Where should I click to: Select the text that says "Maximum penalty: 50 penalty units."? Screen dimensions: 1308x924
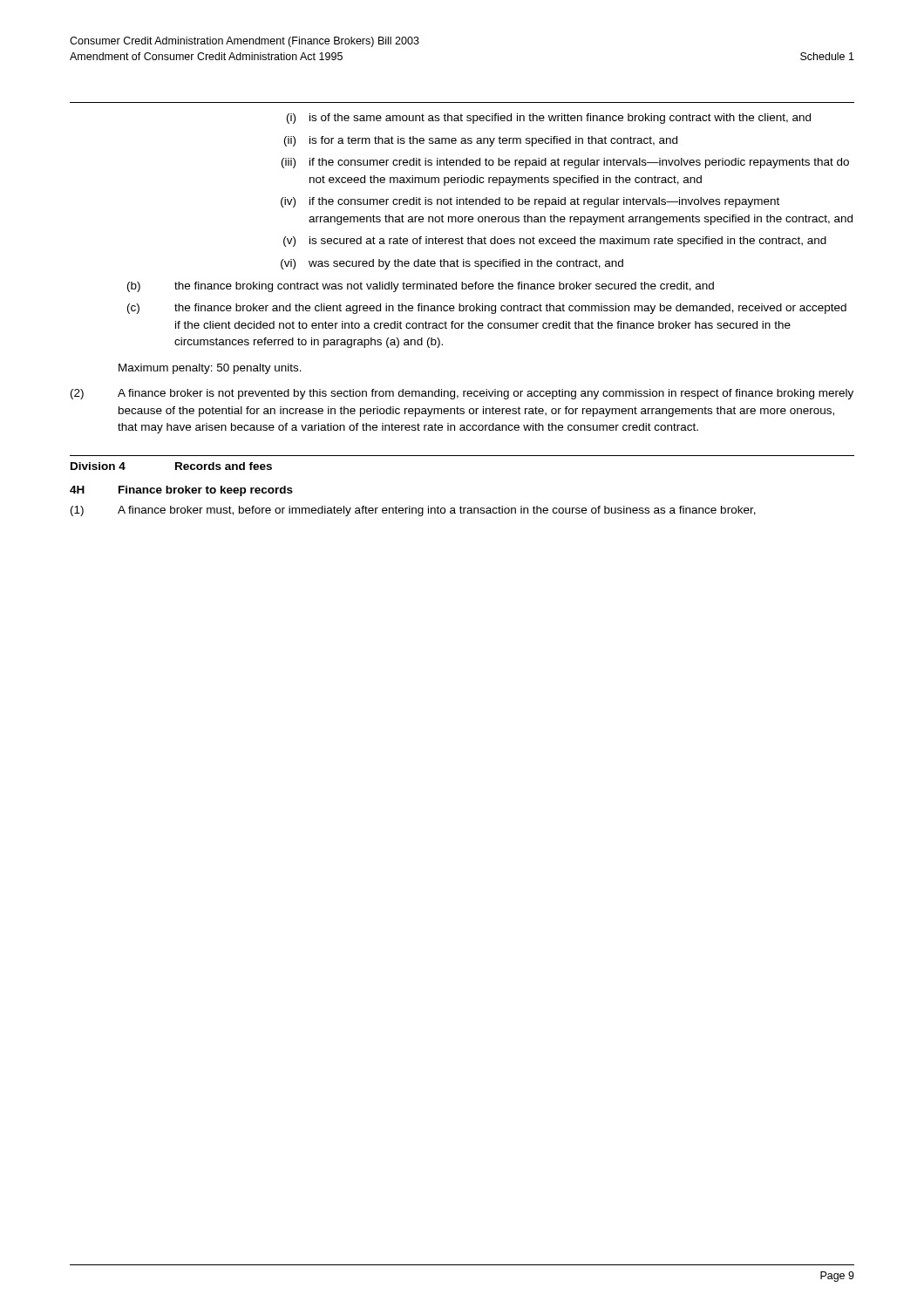[210, 367]
